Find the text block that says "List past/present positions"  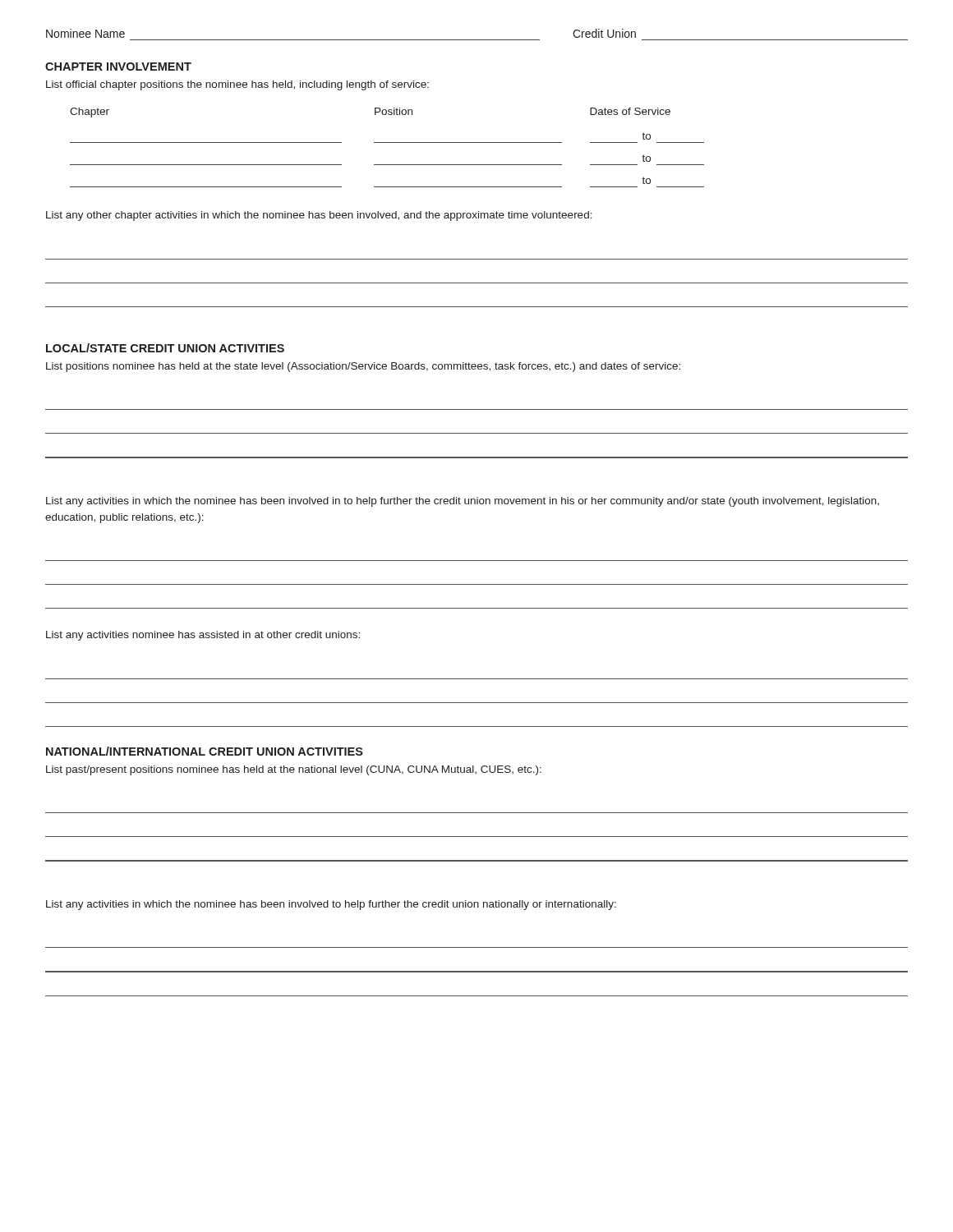coord(294,769)
